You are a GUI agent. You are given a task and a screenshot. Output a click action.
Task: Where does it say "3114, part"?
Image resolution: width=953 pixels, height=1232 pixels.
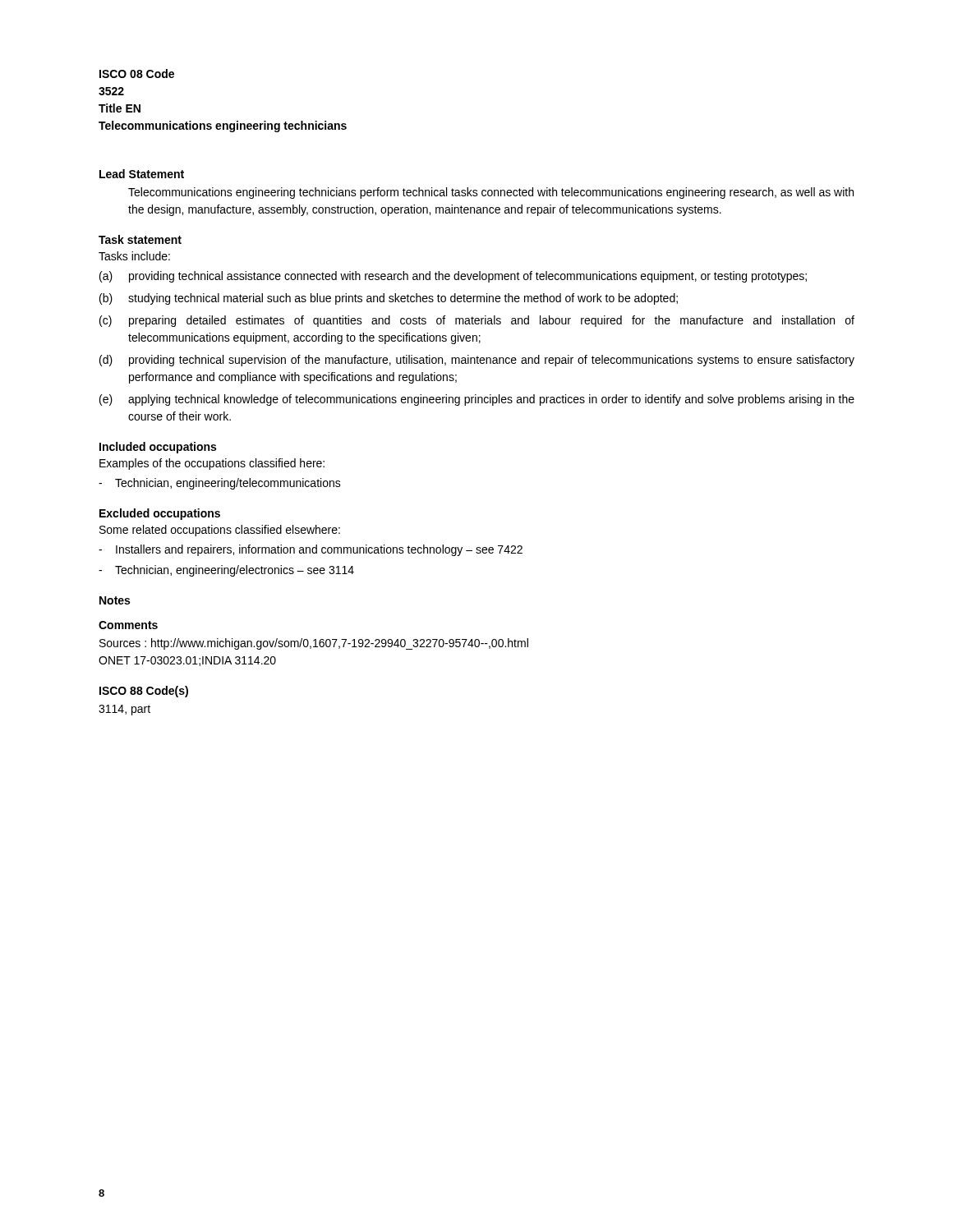tap(124, 710)
